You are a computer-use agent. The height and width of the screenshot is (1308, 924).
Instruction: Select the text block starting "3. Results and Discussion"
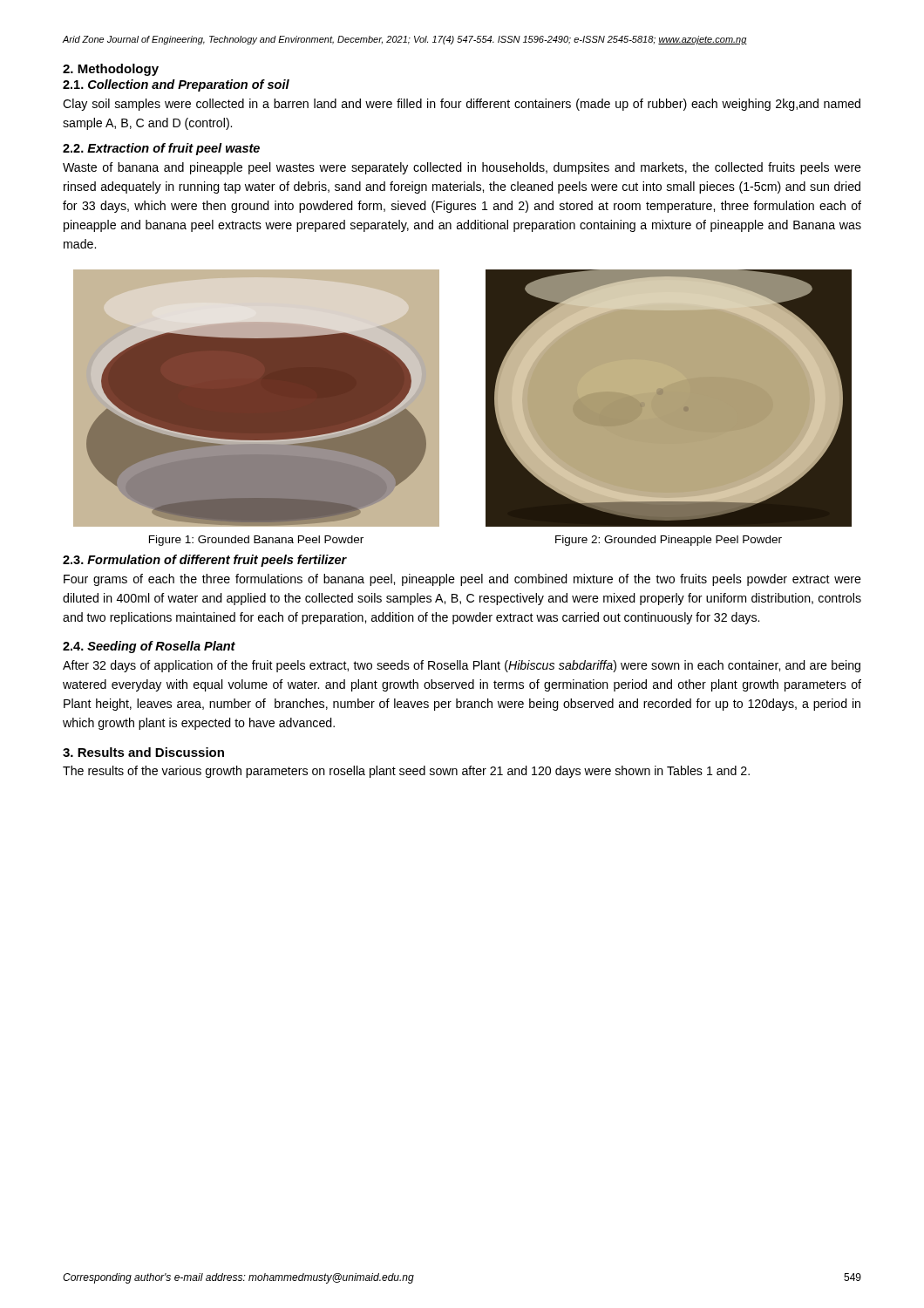(x=144, y=752)
